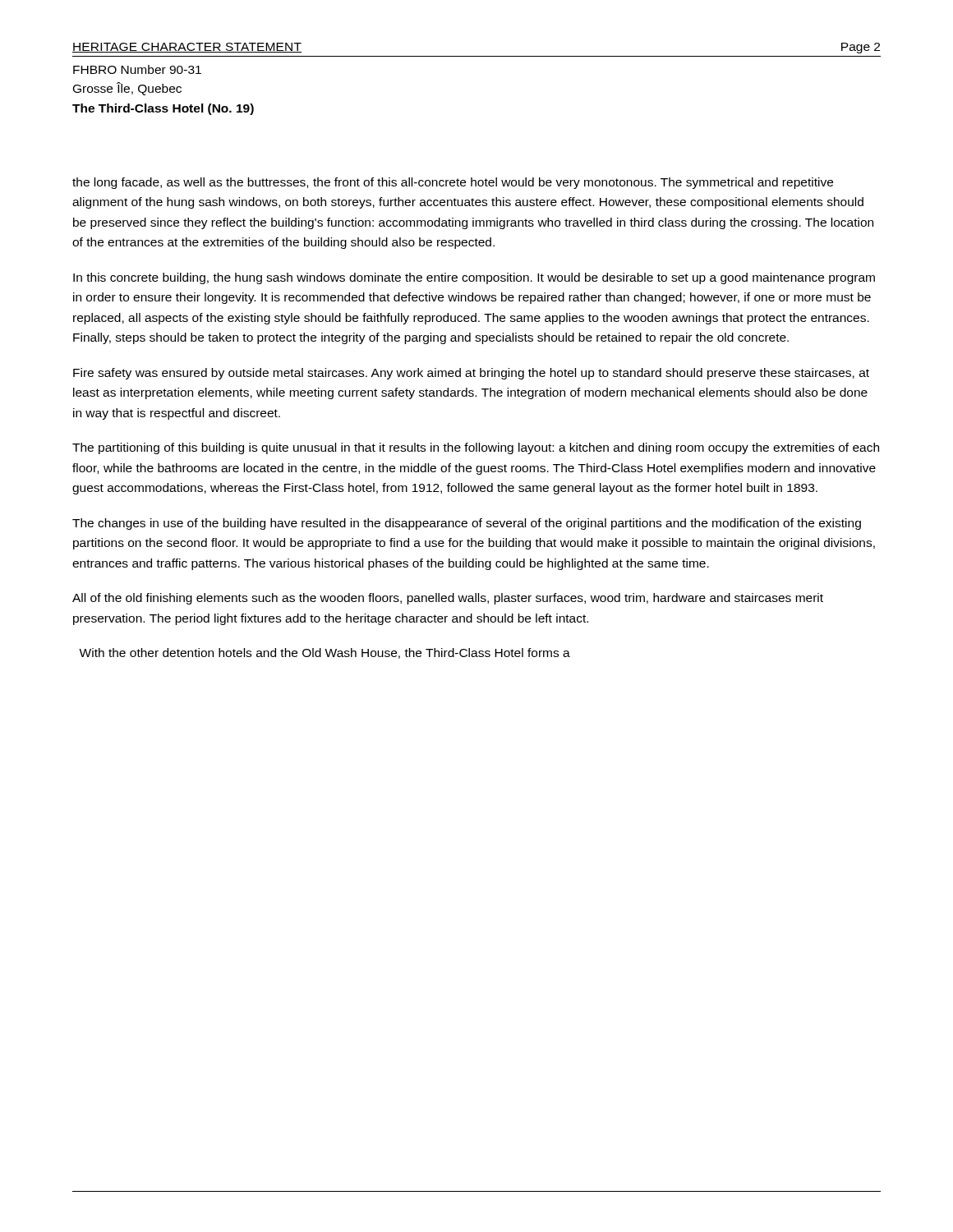Find the text block that says "The changes in use of"
The image size is (953, 1232).
point(474,543)
